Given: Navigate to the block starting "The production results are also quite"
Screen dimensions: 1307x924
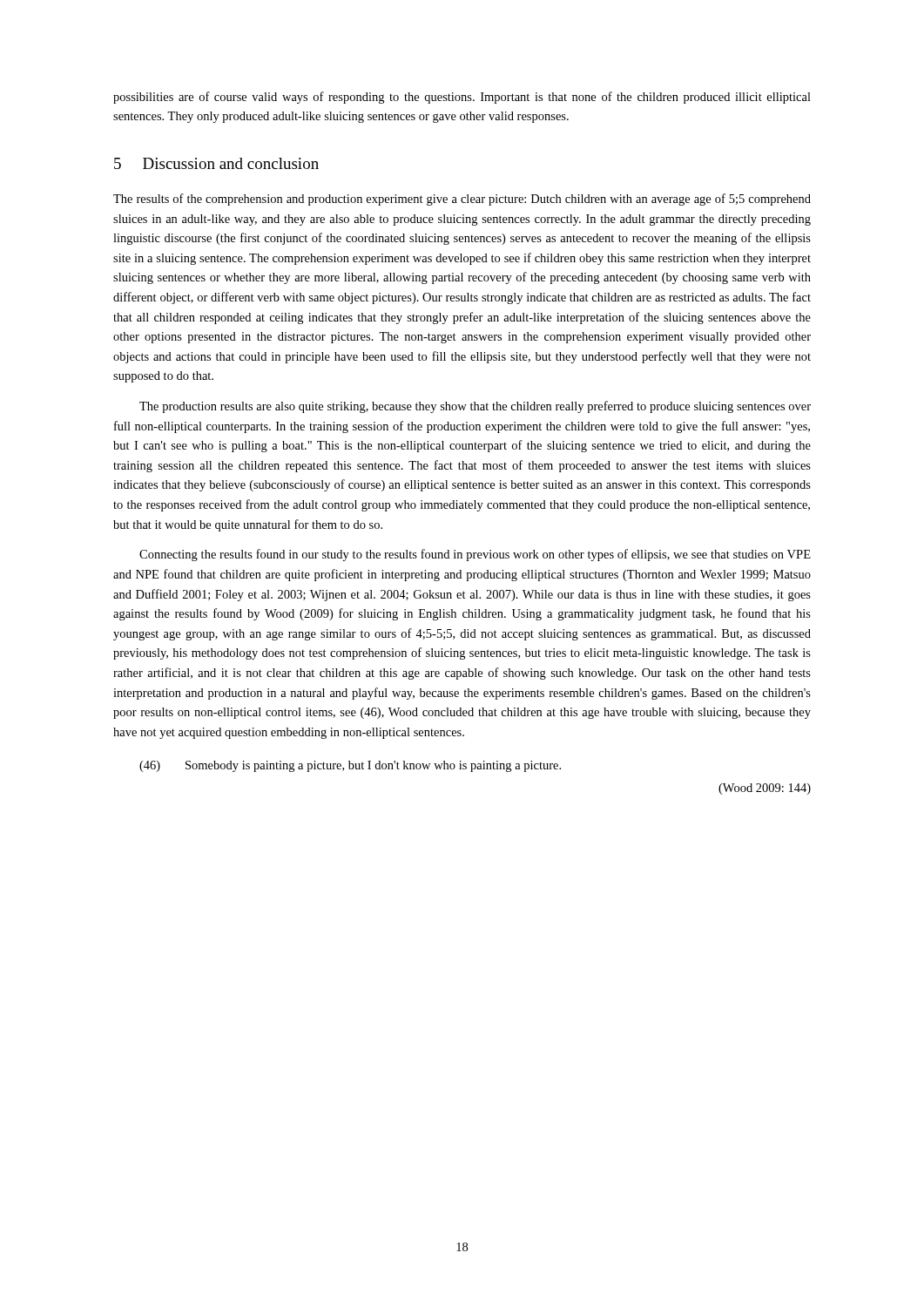Looking at the screenshot, I should [462, 465].
